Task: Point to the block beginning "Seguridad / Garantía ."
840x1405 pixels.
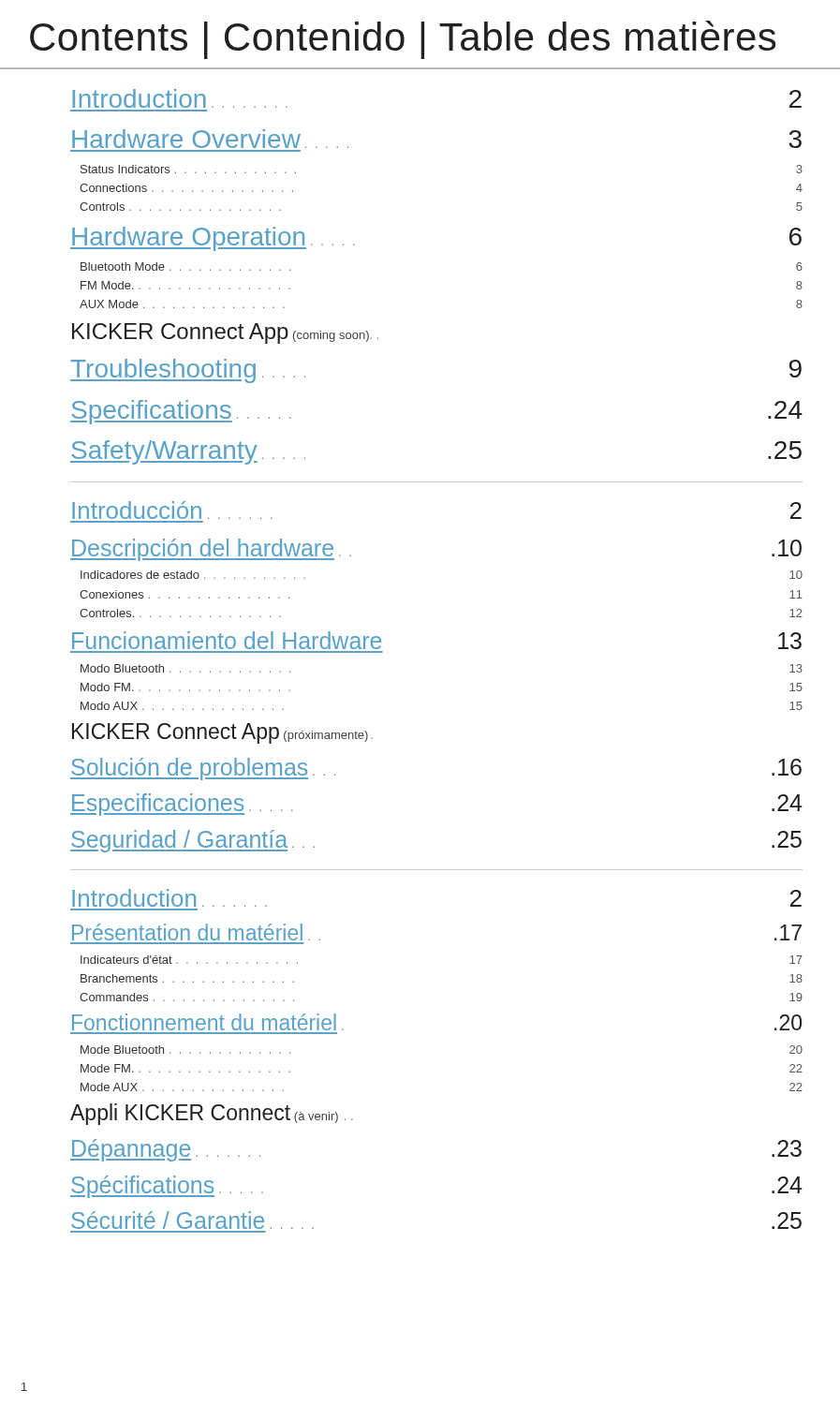Action: 200,841
